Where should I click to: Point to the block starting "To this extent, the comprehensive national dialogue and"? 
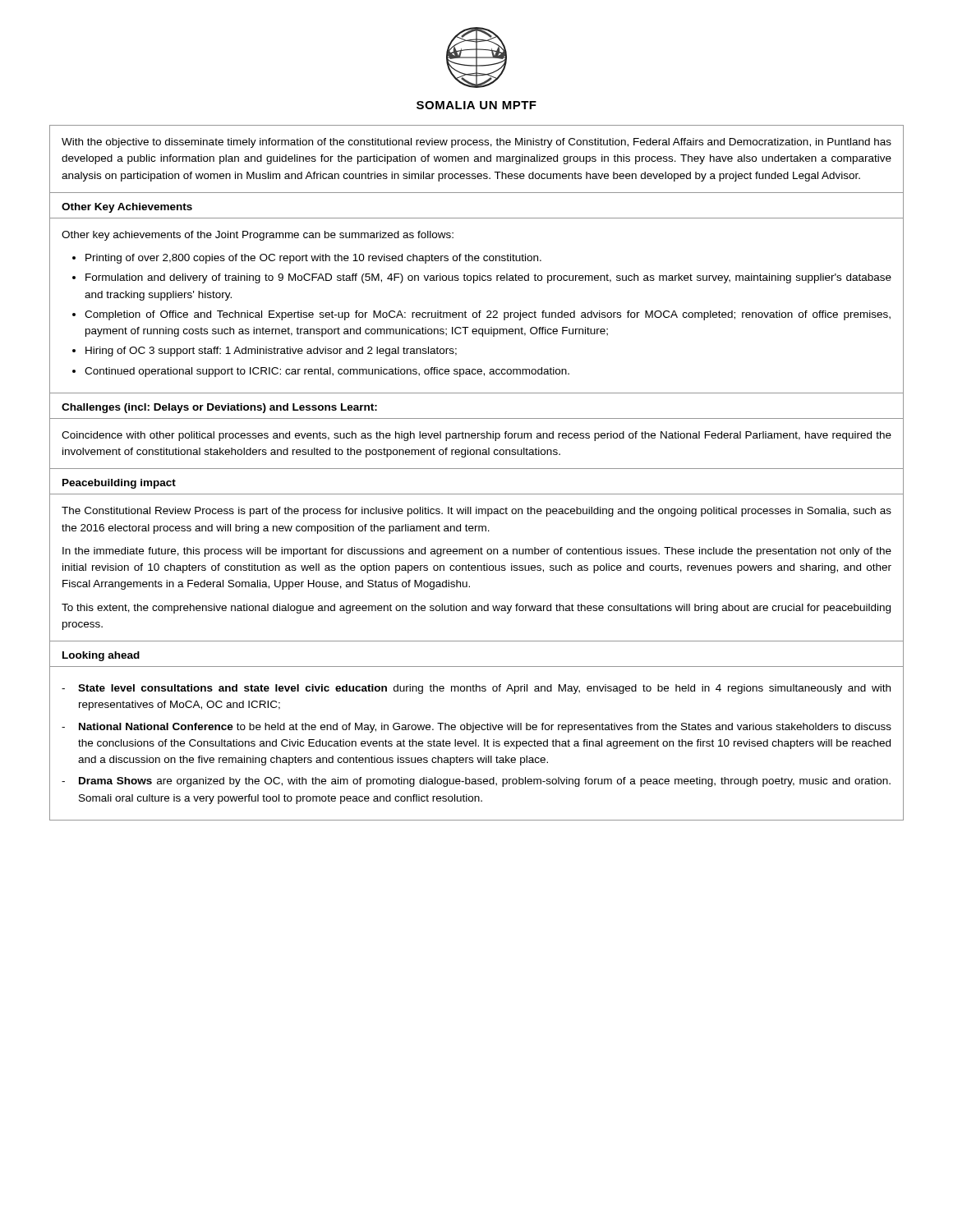[x=476, y=615]
